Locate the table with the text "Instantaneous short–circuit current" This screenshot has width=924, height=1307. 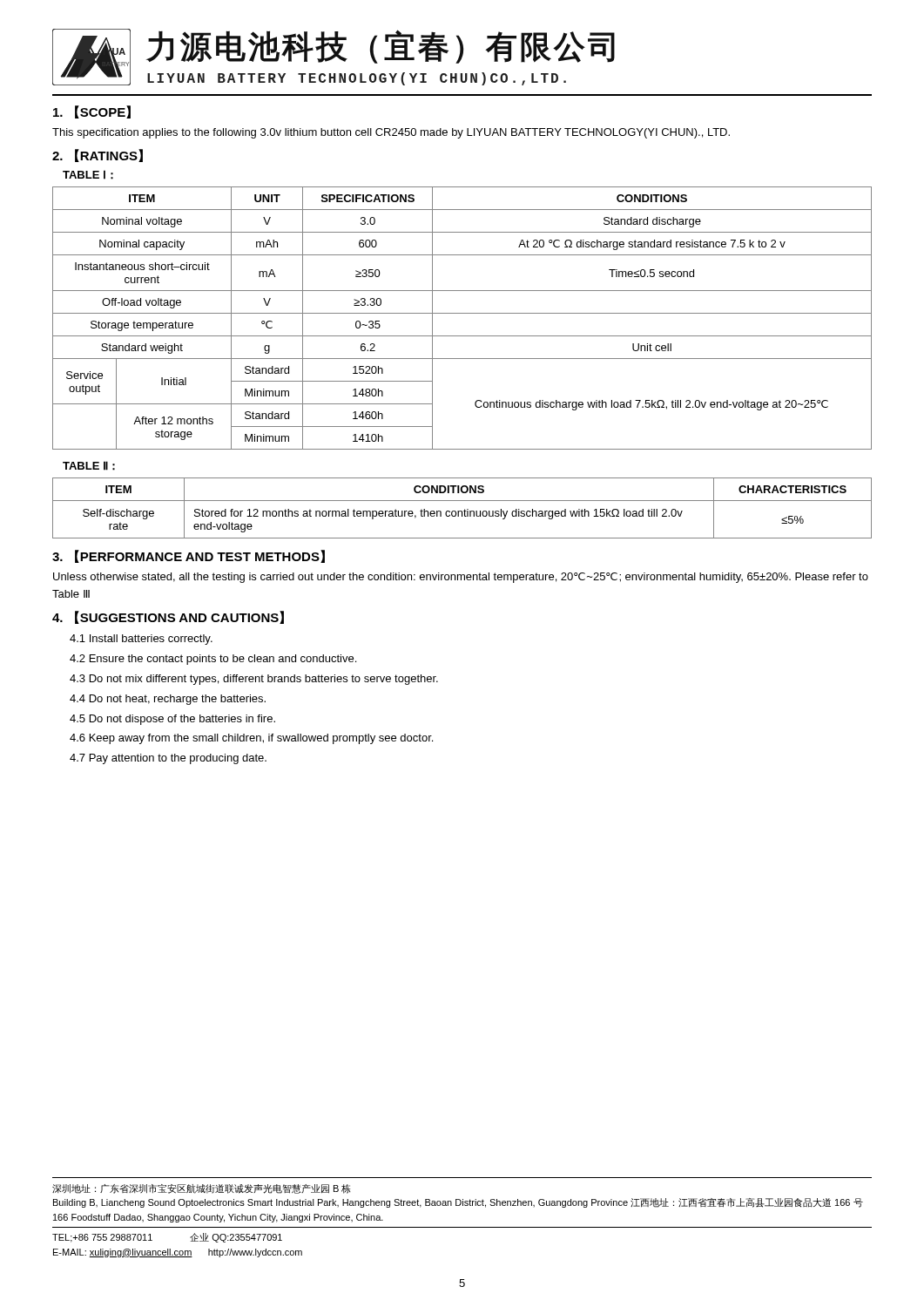[x=462, y=318]
